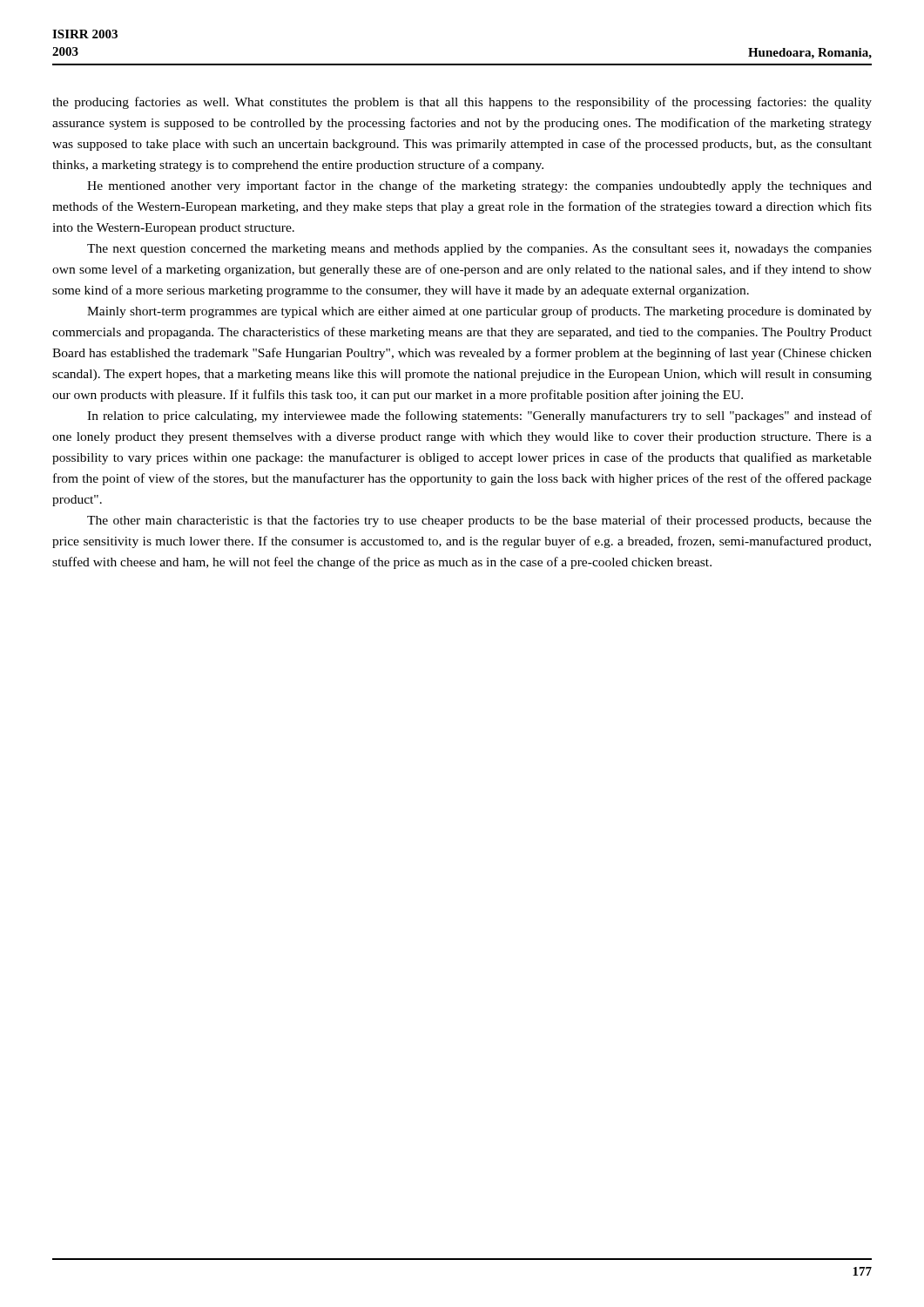Viewport: 924px width, 1307px height.
Task: Select the text block containing "the producing factories as well. What"
Action: coord(462,332)
